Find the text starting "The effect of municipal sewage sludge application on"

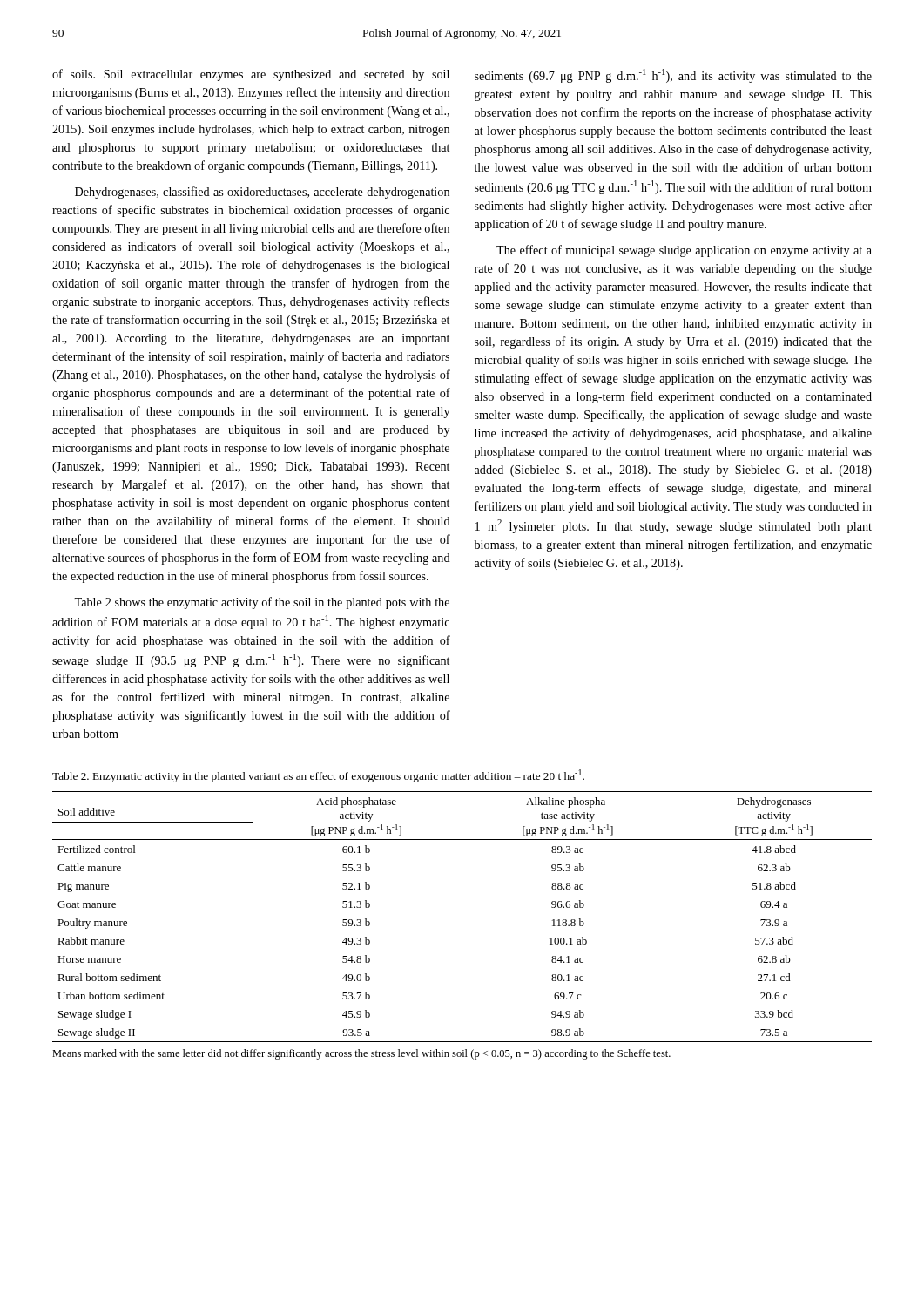(673, 407)
